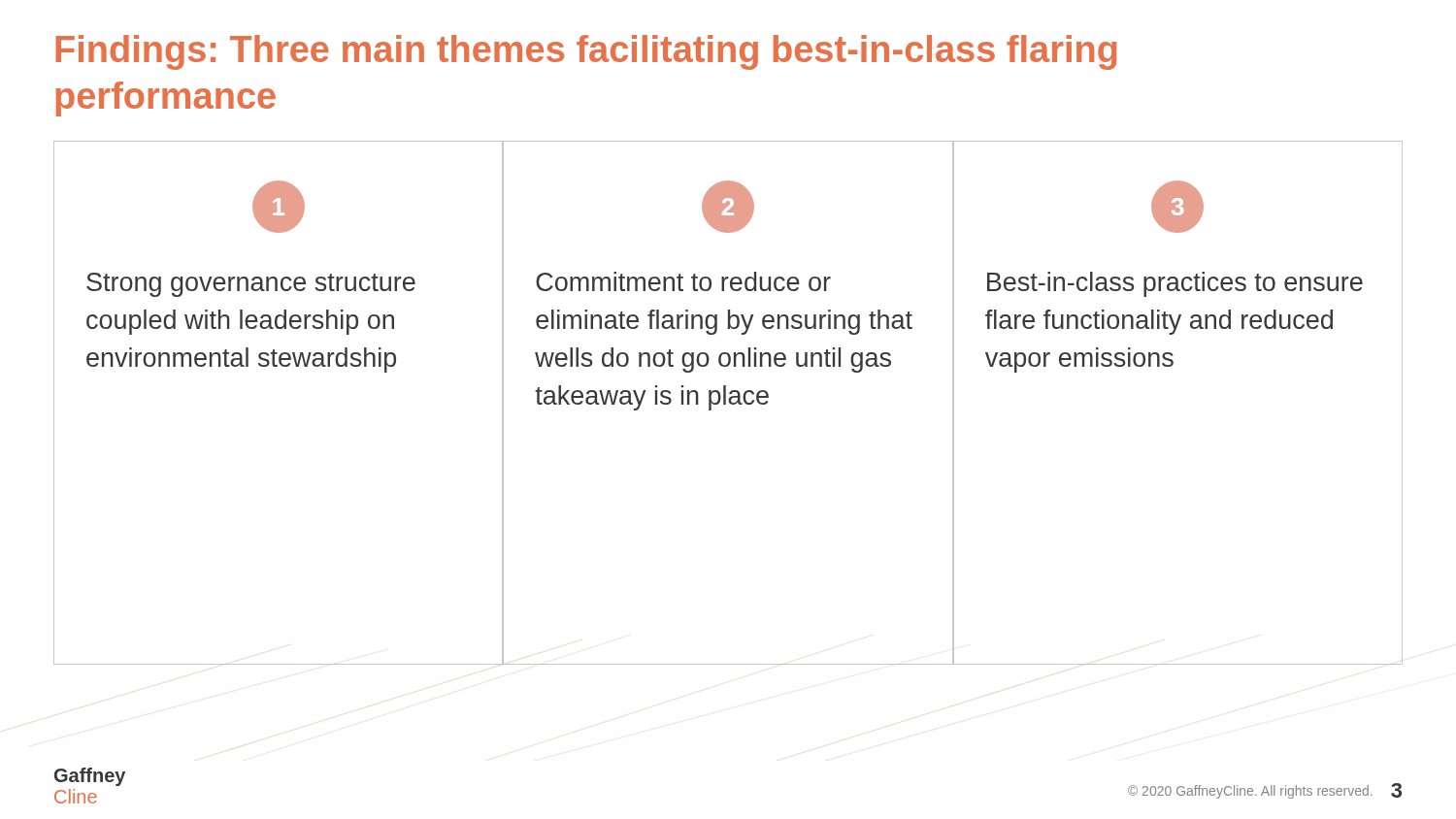Point to the text starting "Findings: Three main themes"
Image resolution: width=1456 pixels, height=819 pixels.
[x=723, y=73]
